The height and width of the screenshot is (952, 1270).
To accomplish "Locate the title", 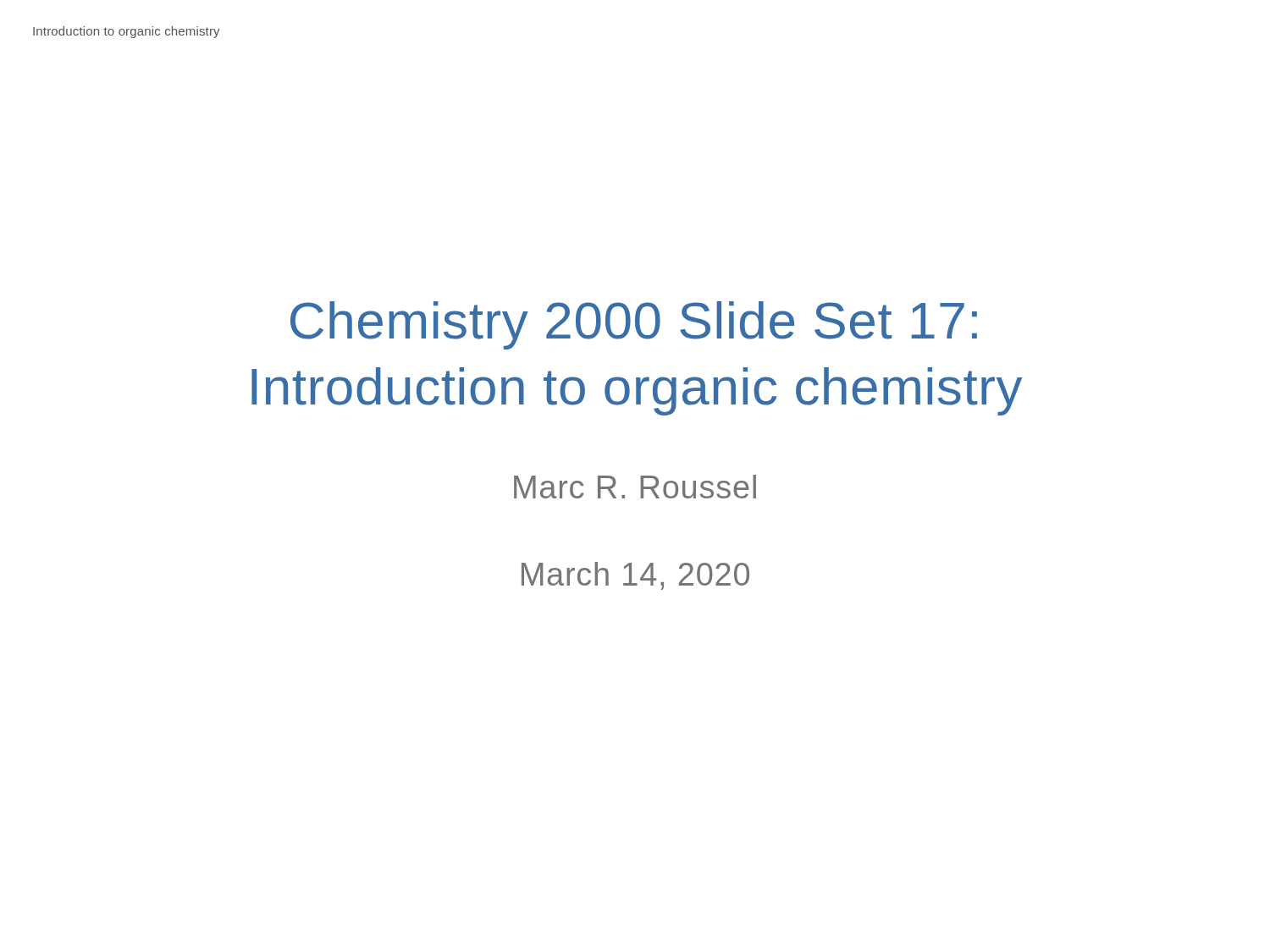I will pyautogui.click(x=635, y=353).
